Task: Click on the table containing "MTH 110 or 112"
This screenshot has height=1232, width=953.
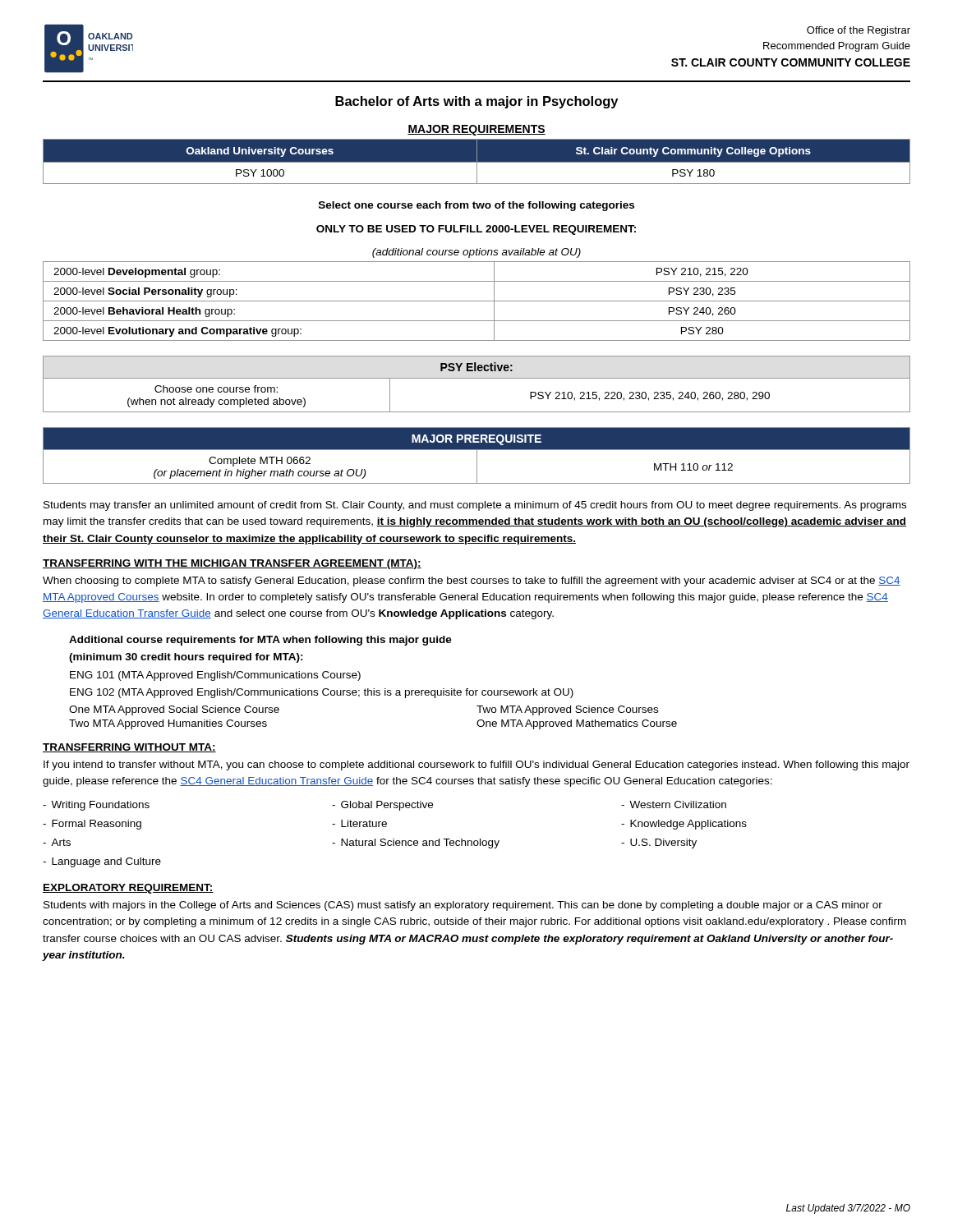Action: (x=476, y=455)
